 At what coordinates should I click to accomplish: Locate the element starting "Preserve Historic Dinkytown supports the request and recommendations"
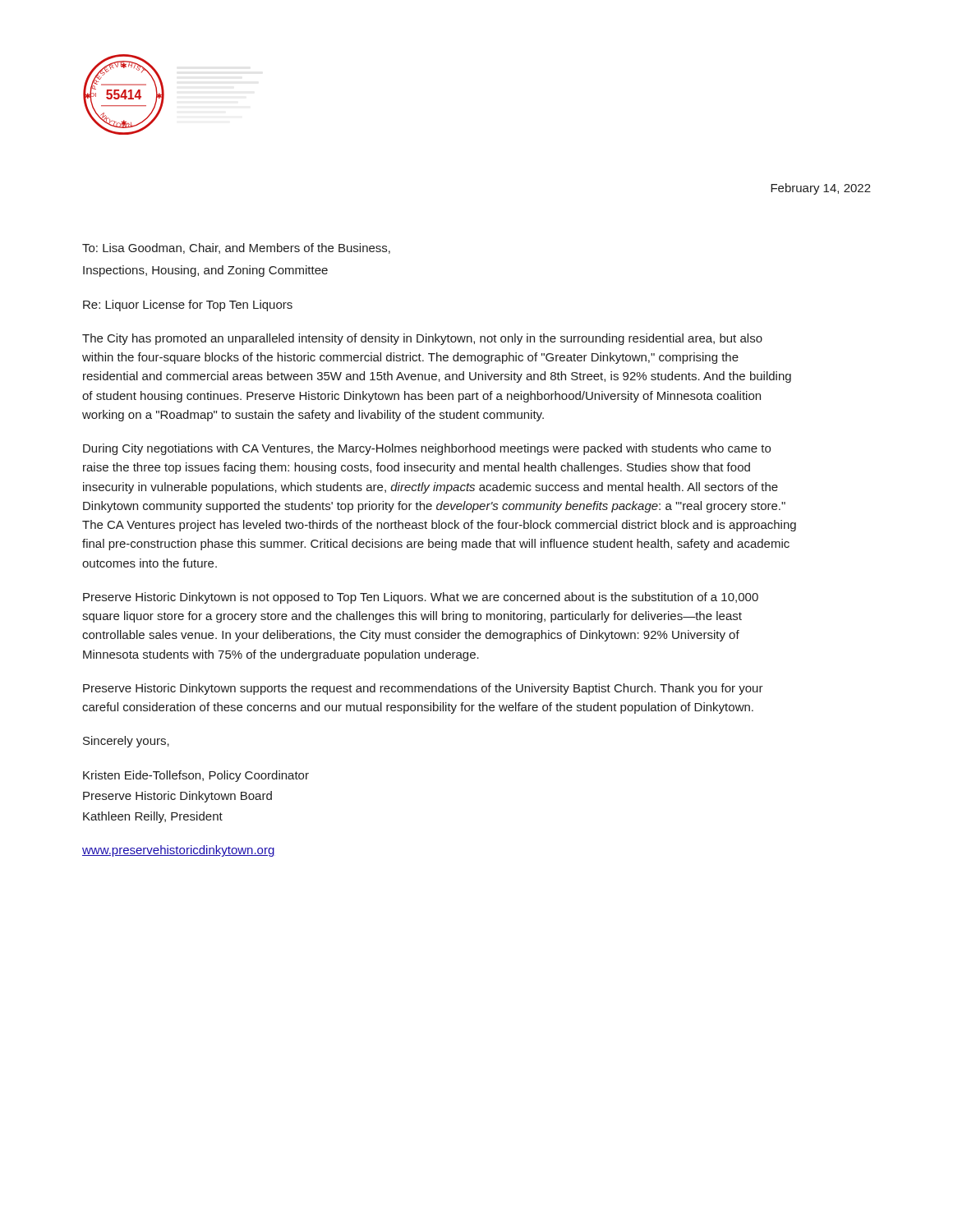click(x=422, y=697)
